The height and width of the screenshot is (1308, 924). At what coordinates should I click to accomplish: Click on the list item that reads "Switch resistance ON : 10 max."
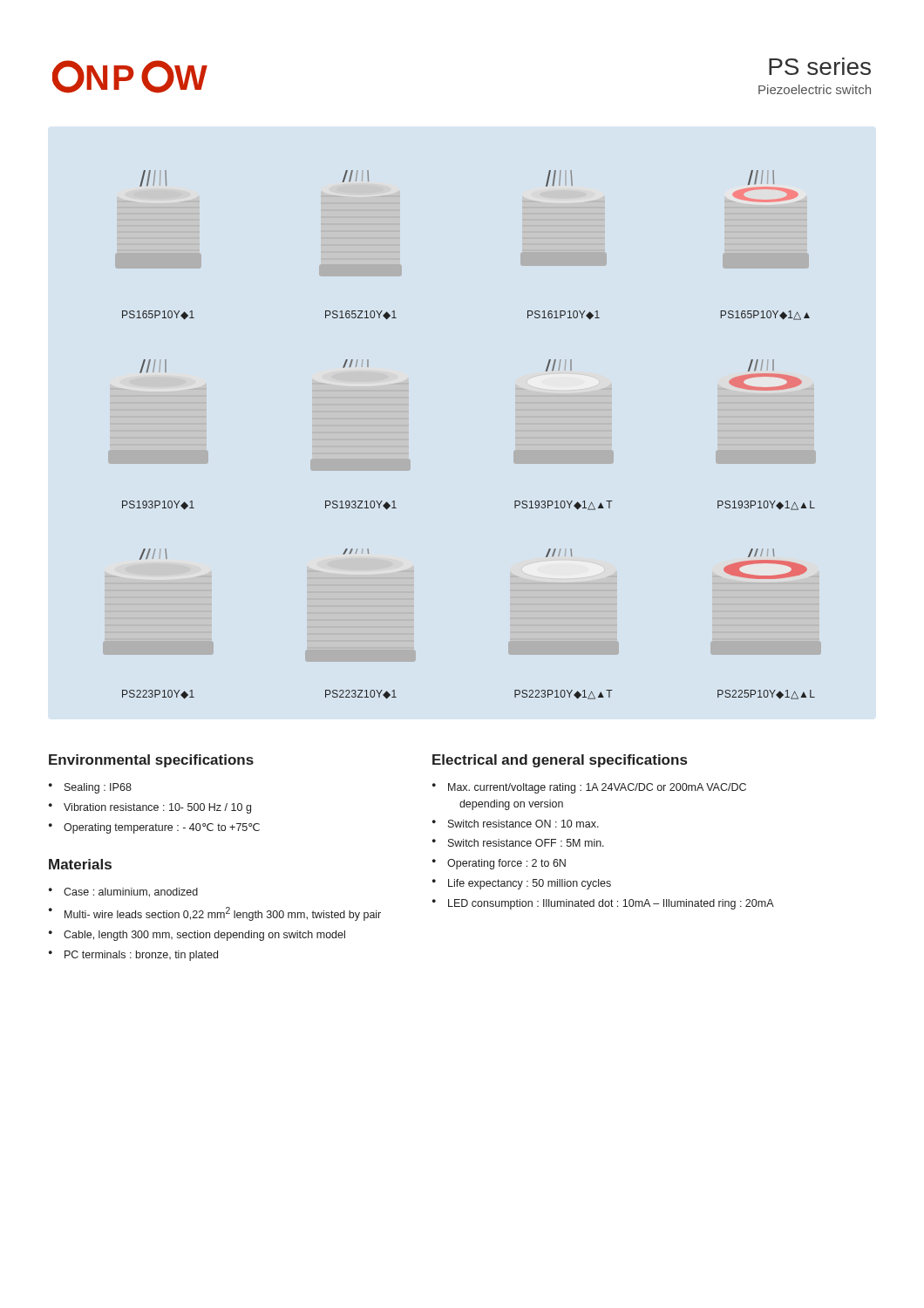point(523,824)
